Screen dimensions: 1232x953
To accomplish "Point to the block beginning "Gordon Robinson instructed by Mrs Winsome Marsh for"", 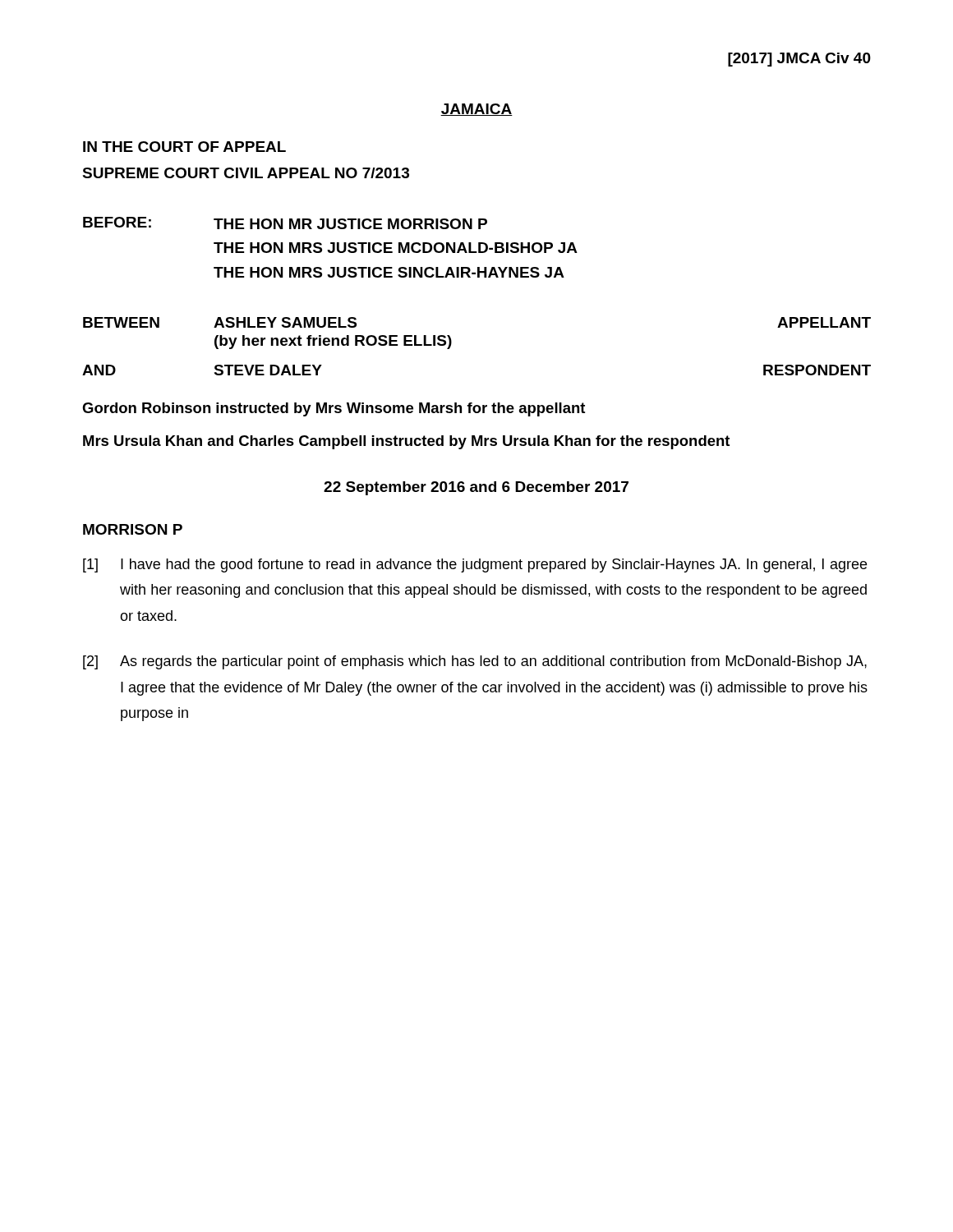I will pyautogui.click(x=334, y=408).
